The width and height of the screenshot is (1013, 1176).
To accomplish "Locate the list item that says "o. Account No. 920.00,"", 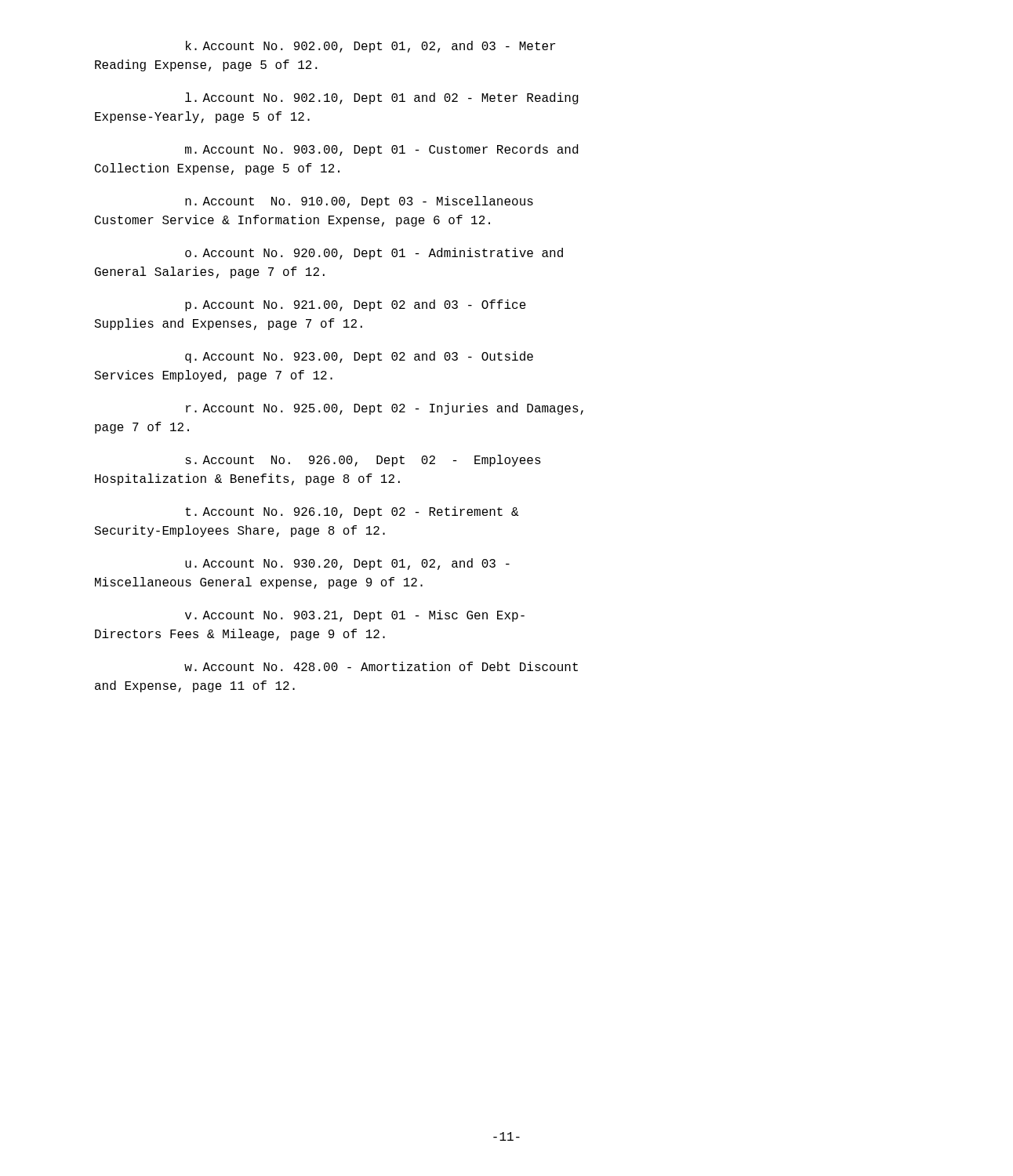I will click(514, 263).
